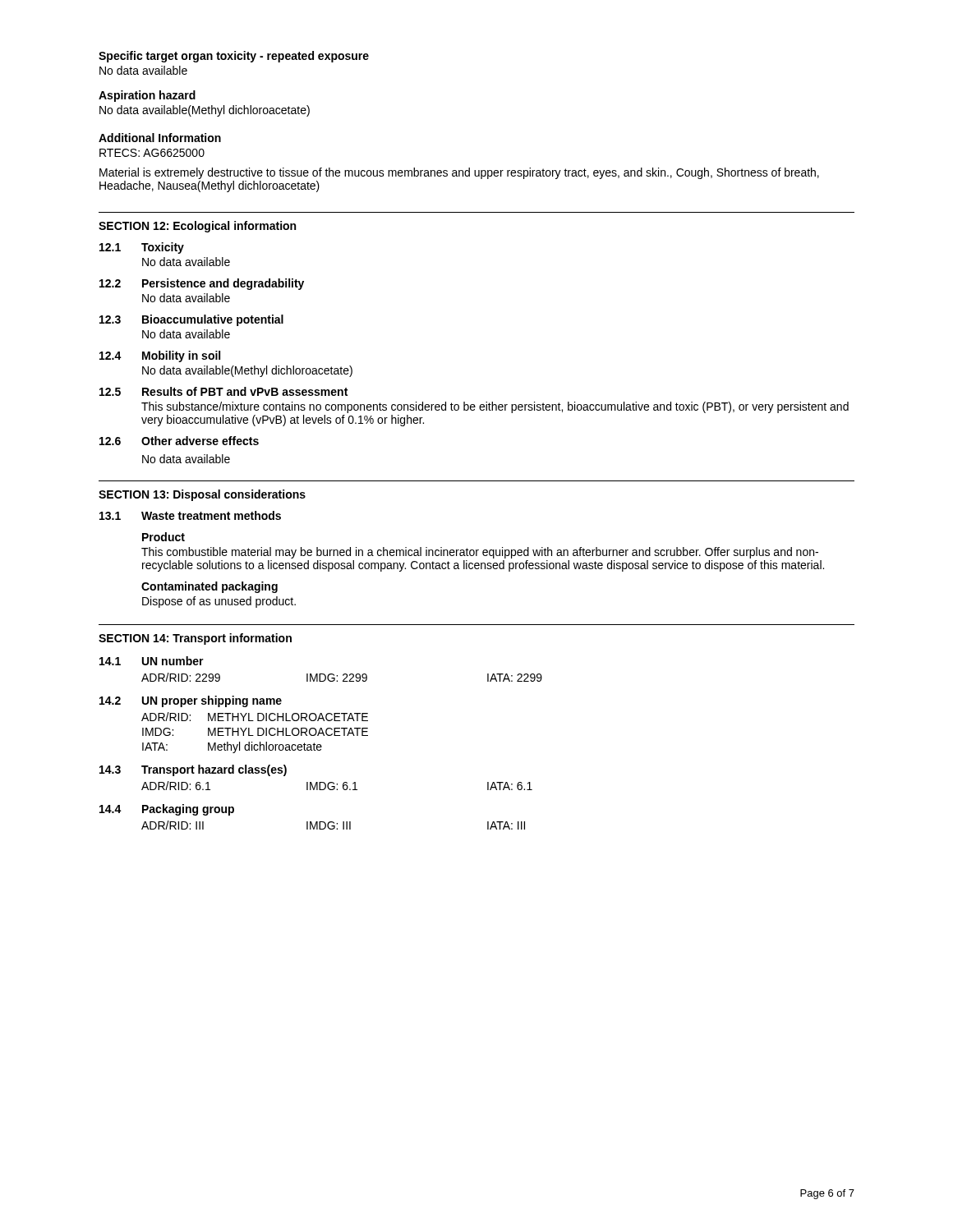The height and width of the screenshot is (1232, 953).
Task: Find "4 Mobility in soil No data available(Methyl dichloroacetate)" on this page
Action: tap(160, 356)
